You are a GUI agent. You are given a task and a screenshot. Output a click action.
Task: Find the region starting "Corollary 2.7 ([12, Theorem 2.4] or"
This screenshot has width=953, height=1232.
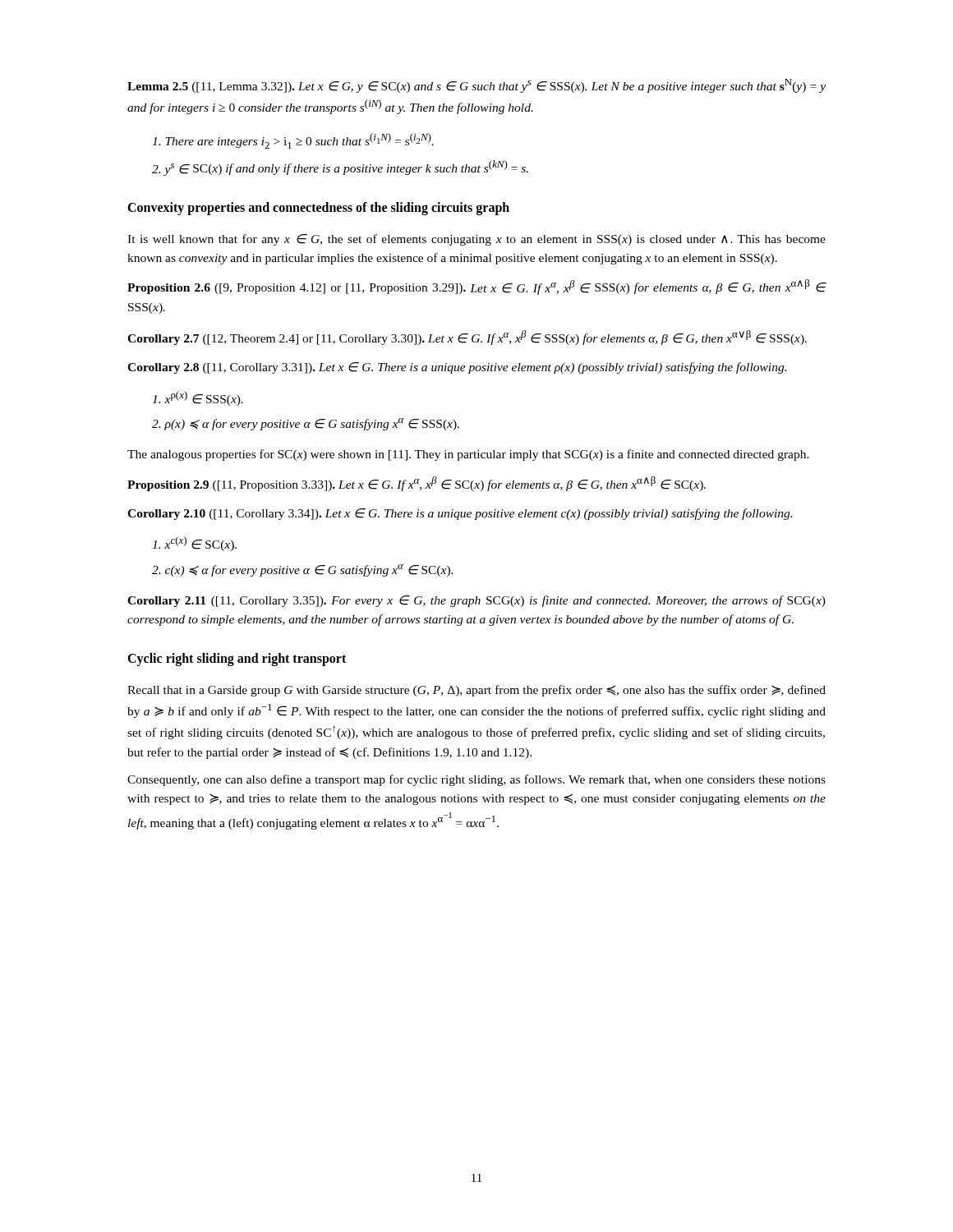coord(476,337)
